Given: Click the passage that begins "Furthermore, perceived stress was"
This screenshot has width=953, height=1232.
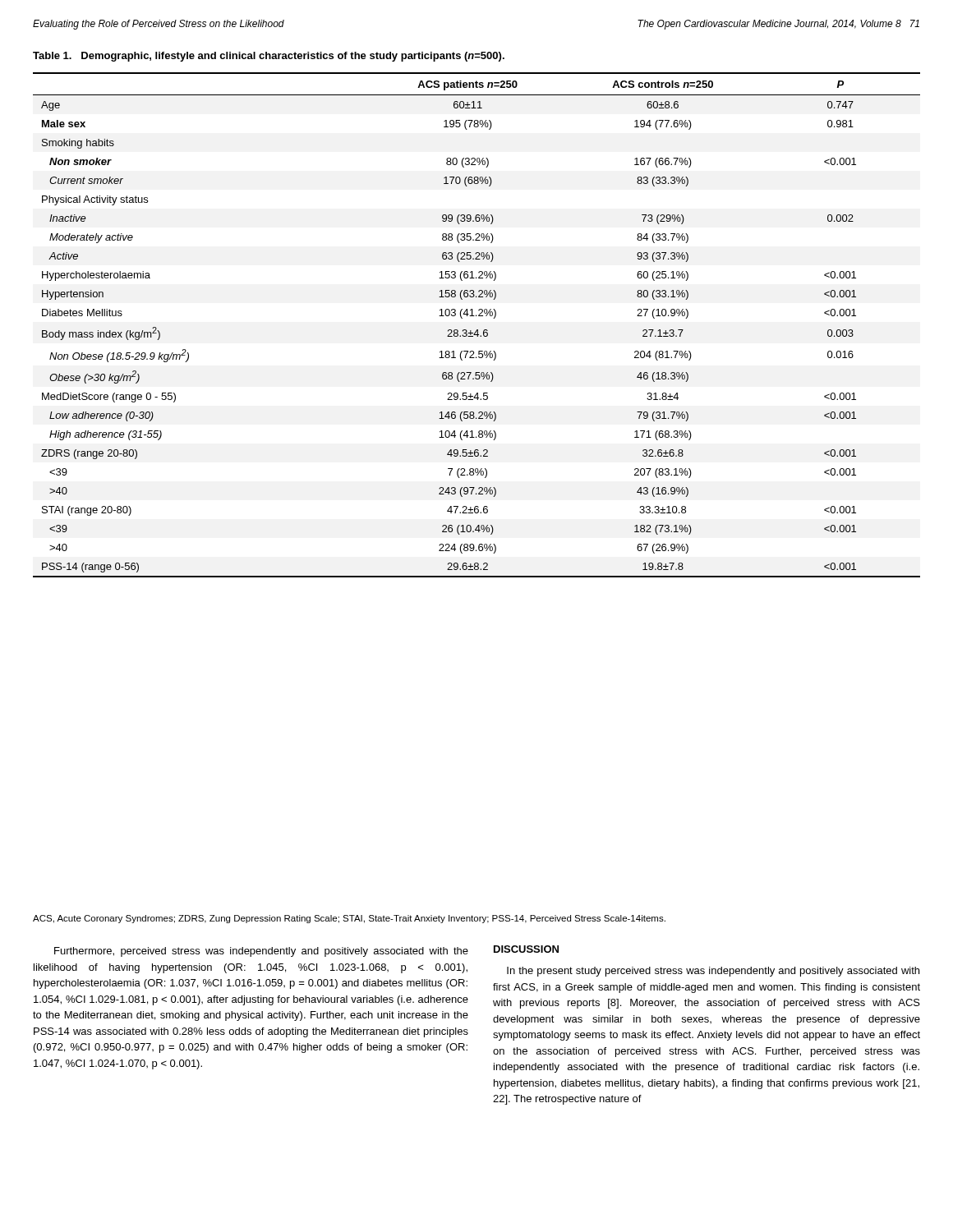Looking at the screenshot, I should point(251,1007).
